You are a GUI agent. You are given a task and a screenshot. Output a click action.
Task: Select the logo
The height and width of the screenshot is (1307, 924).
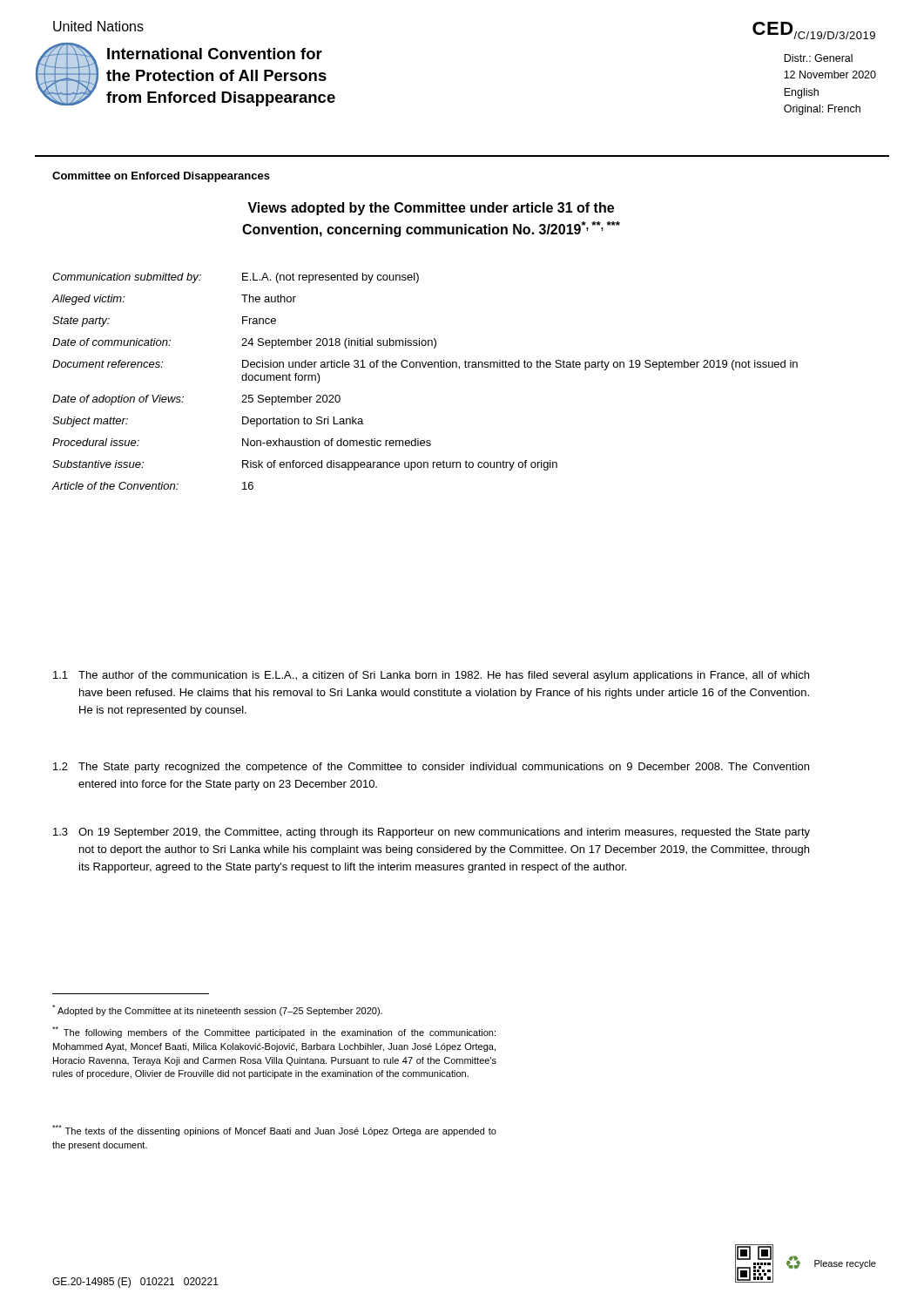[x=67, y=74]
